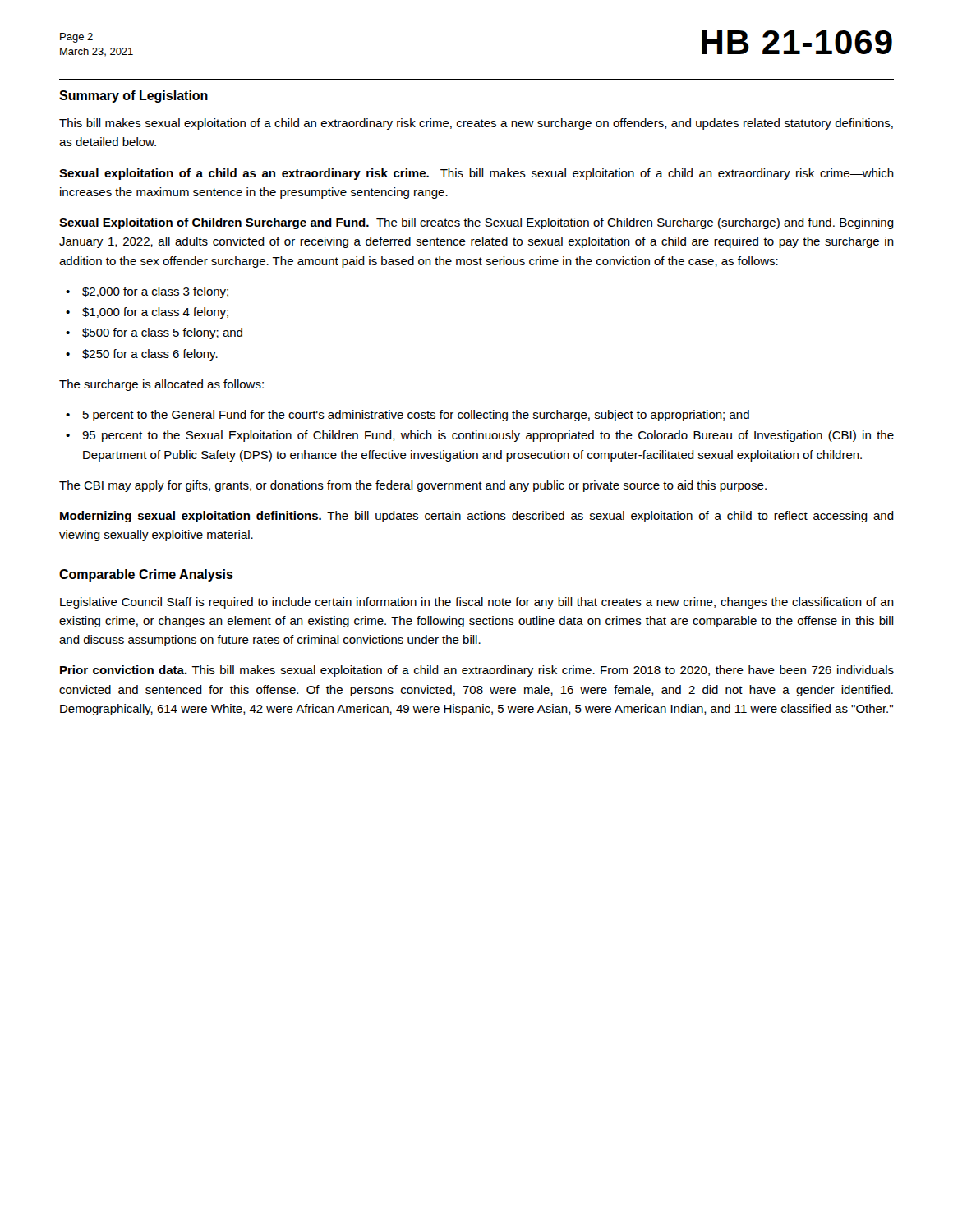Where is the passage that starts "Prior conviction data. This bill makes"?
Viewport: 953px width, 1232px height.
point(476,689)
